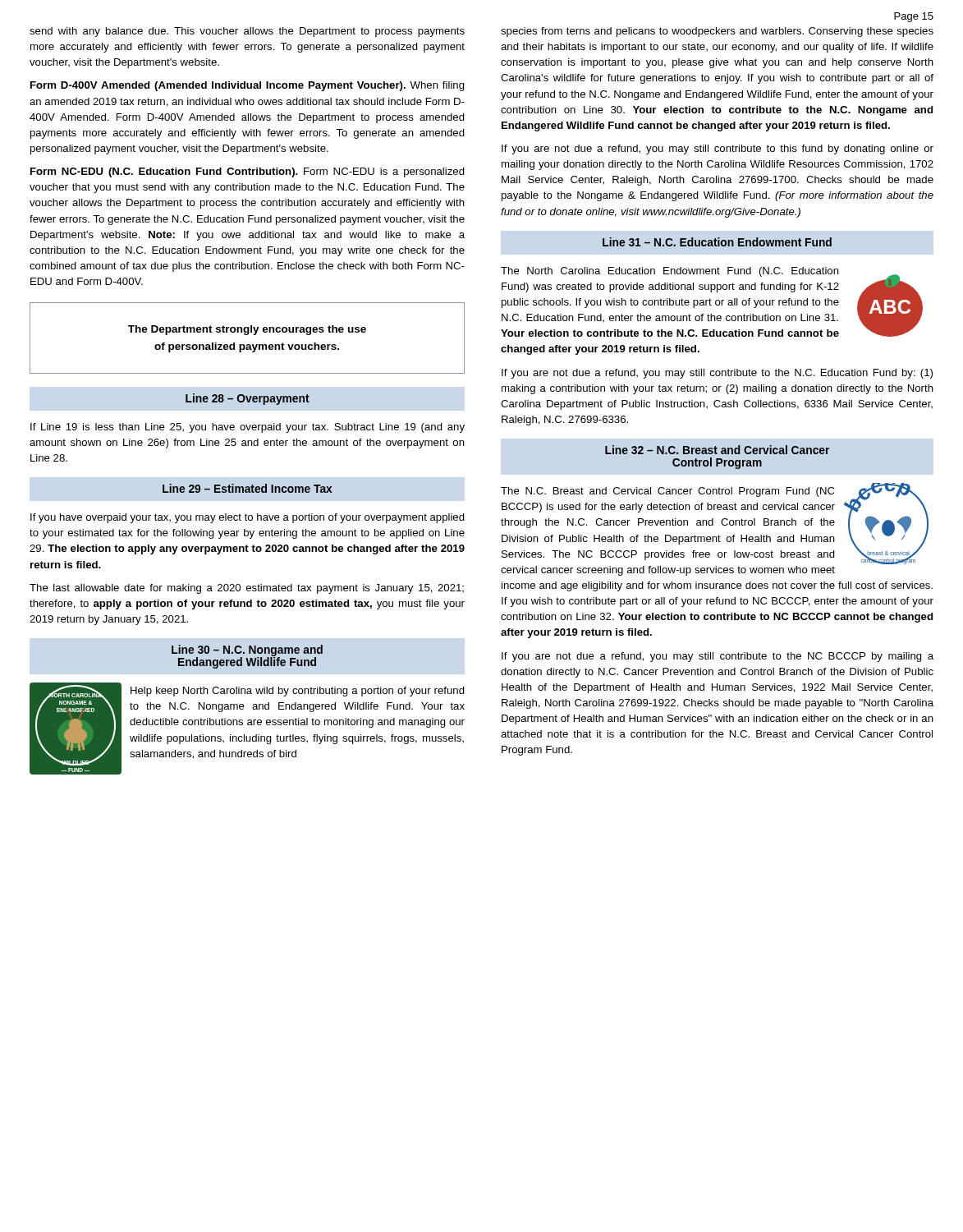Click on the text block that reads "species from terns and"
Screen dimensions: 1232x963
pyautogui.click(x=717, y=78)
